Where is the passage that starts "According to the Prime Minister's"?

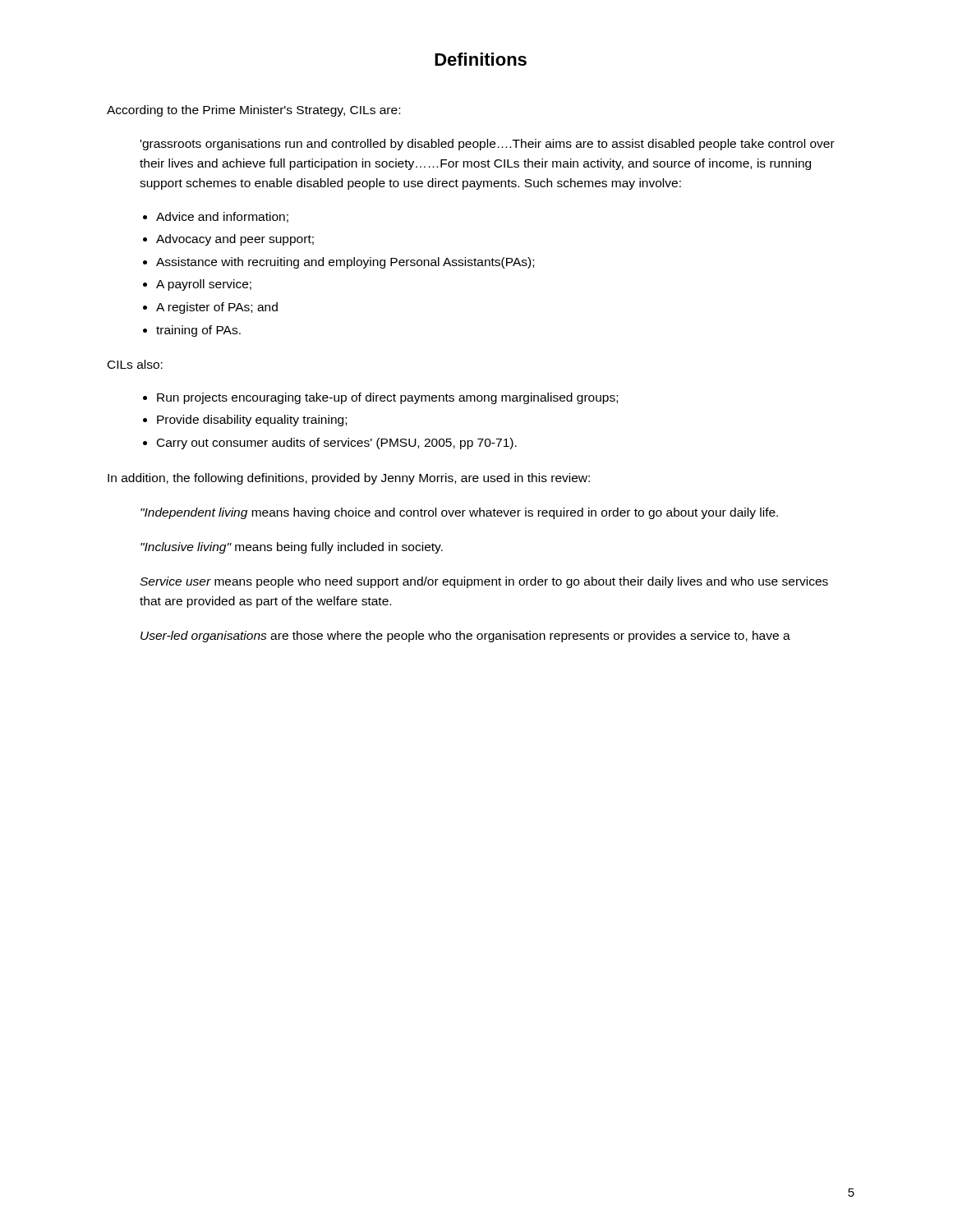pos(254,110)
